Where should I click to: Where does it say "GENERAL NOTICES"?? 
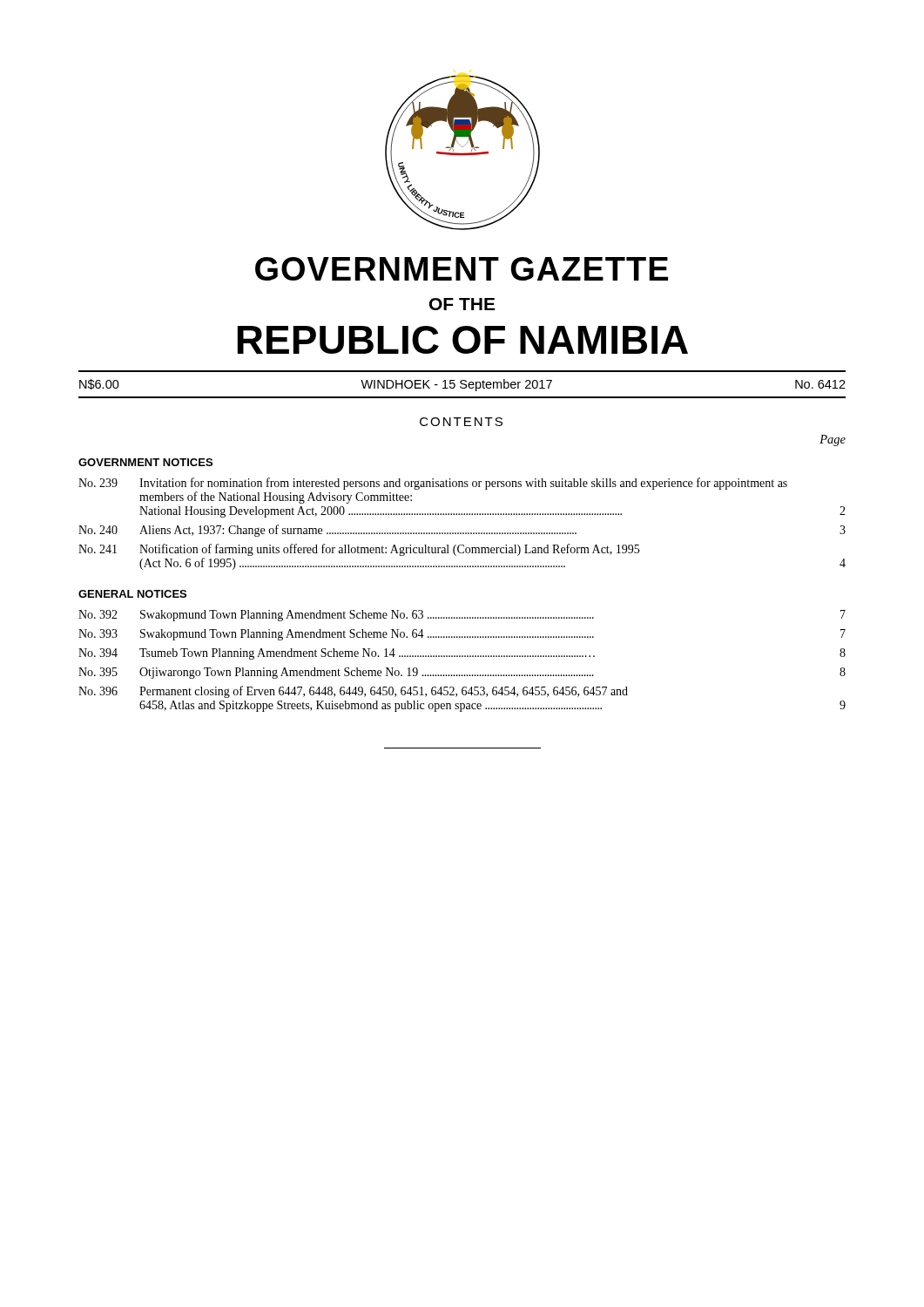point(133,594)
